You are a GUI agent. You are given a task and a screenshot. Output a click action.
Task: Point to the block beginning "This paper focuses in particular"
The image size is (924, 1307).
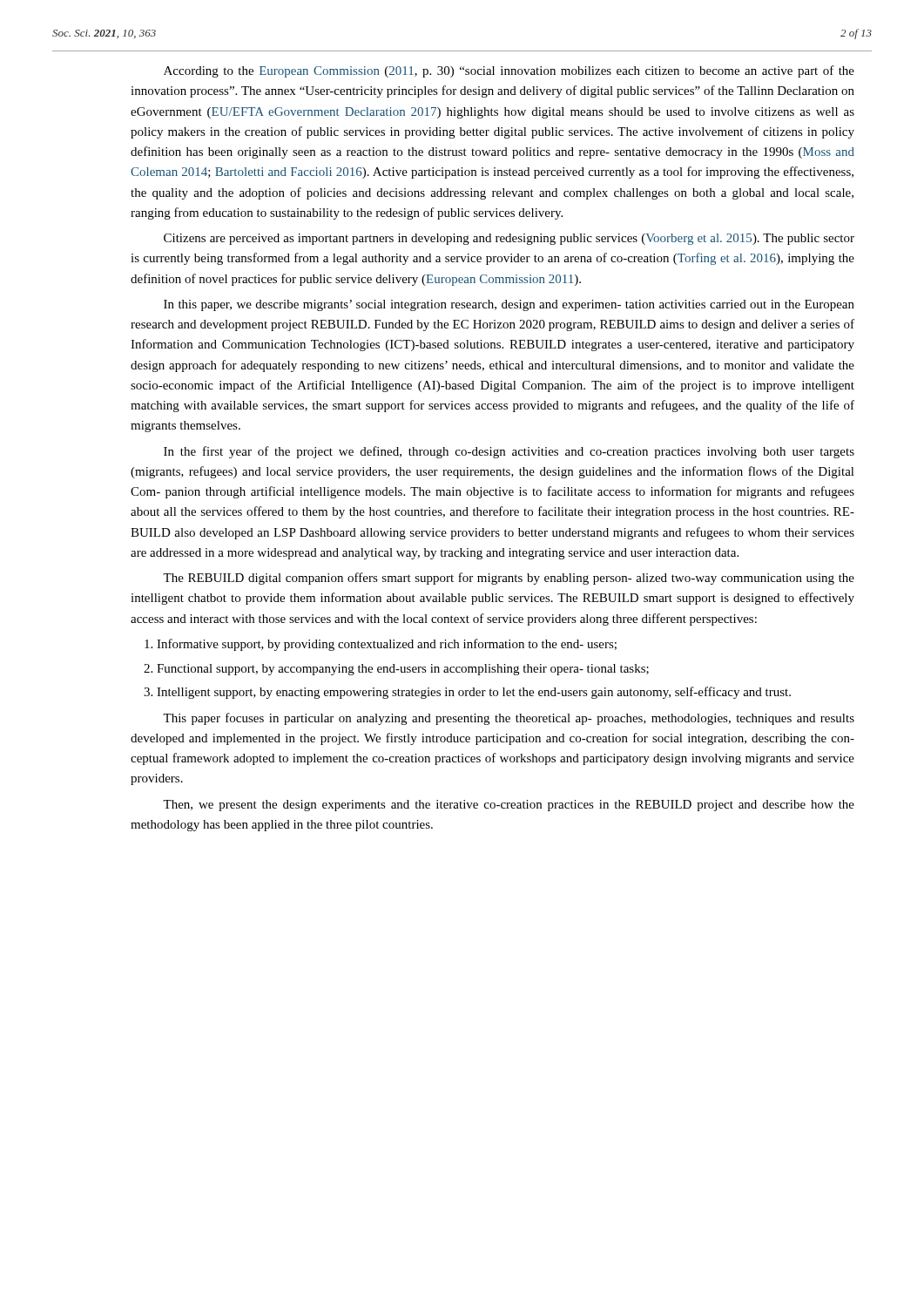click(492, 749)
